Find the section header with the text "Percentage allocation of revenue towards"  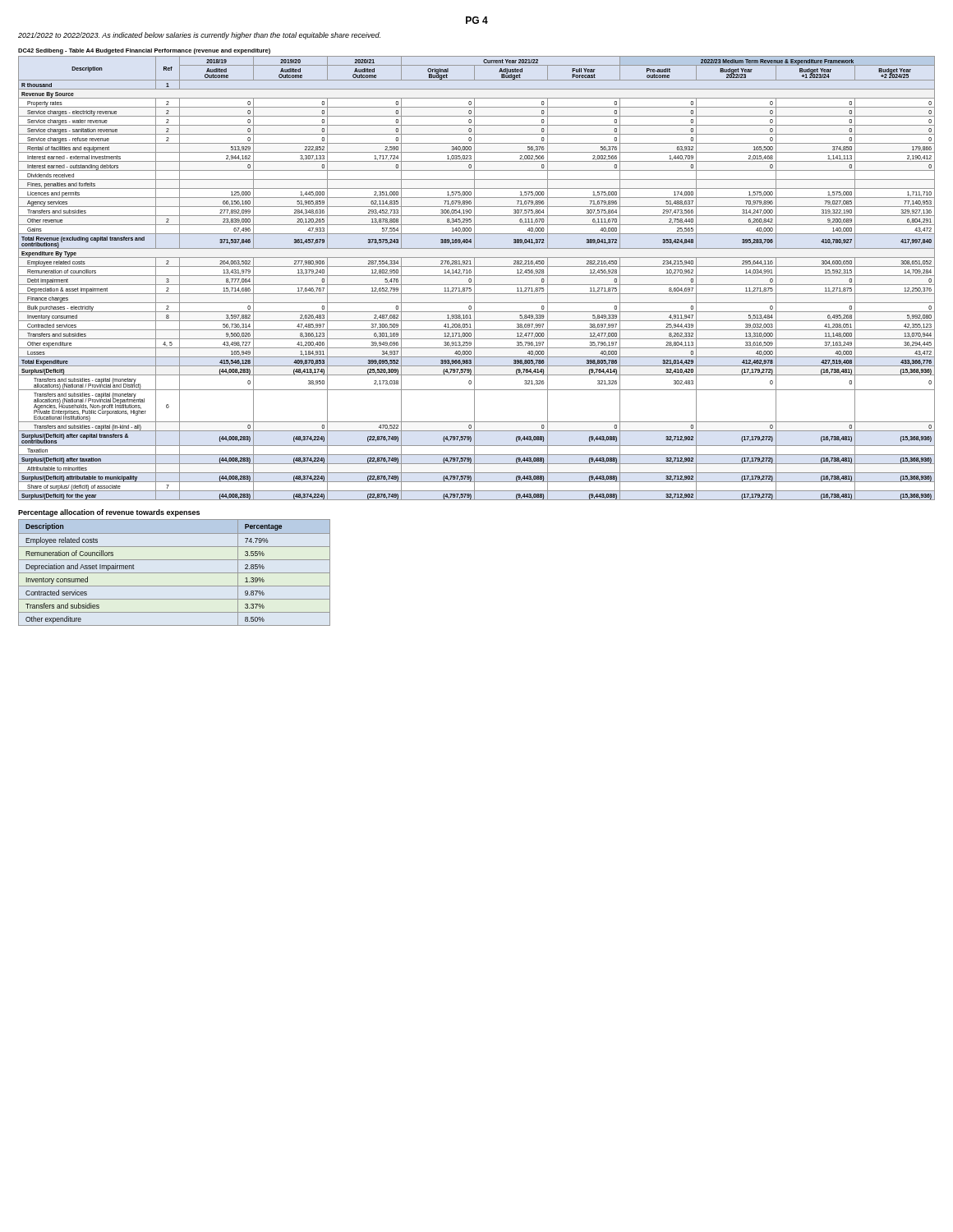pos(109,513)
